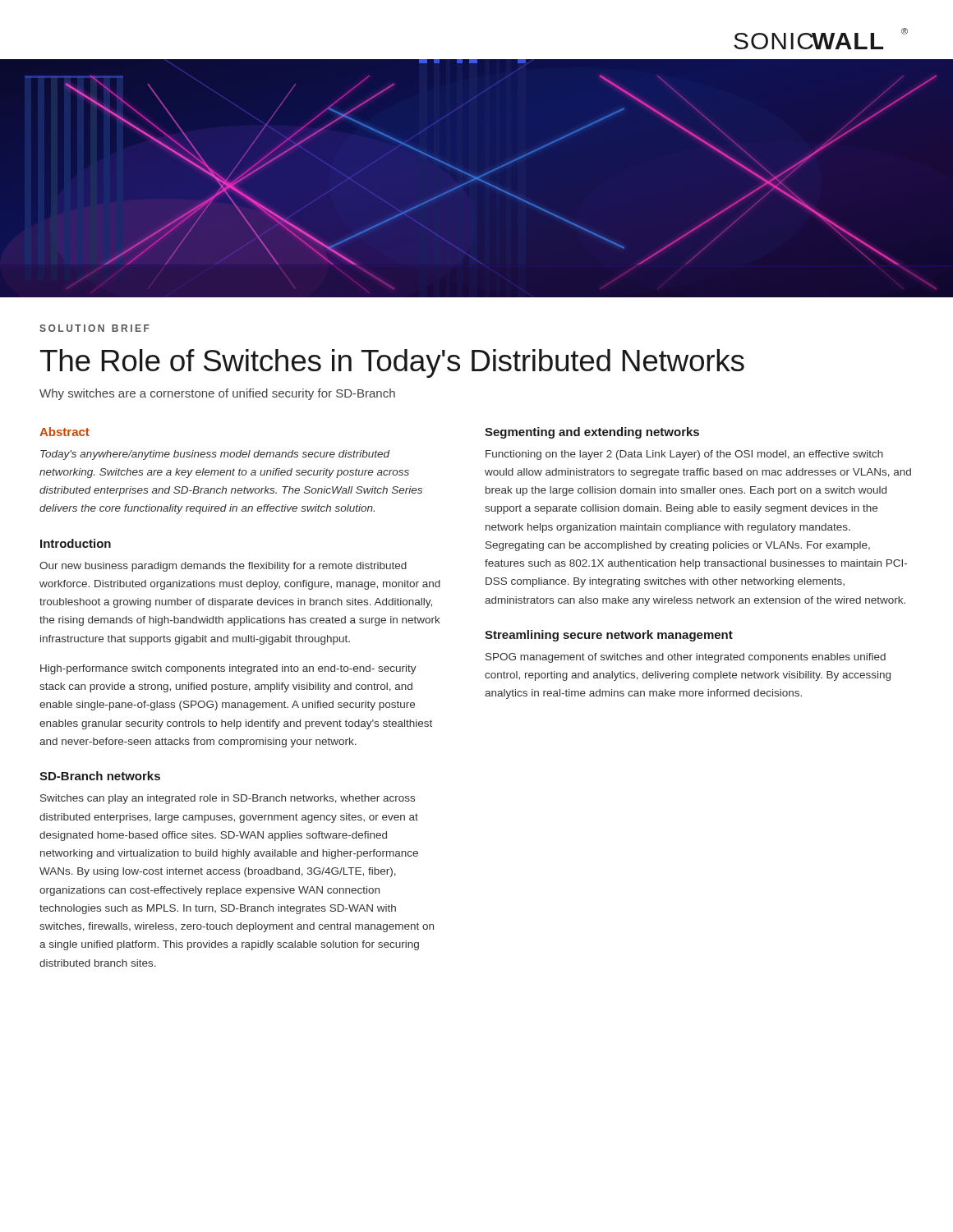Point to the block beginning "SPOG management of switches and other integrated"
Image resolution: width=953 pixels, height=1232 pixels.
pyautogui.click(x=688, y=675)
